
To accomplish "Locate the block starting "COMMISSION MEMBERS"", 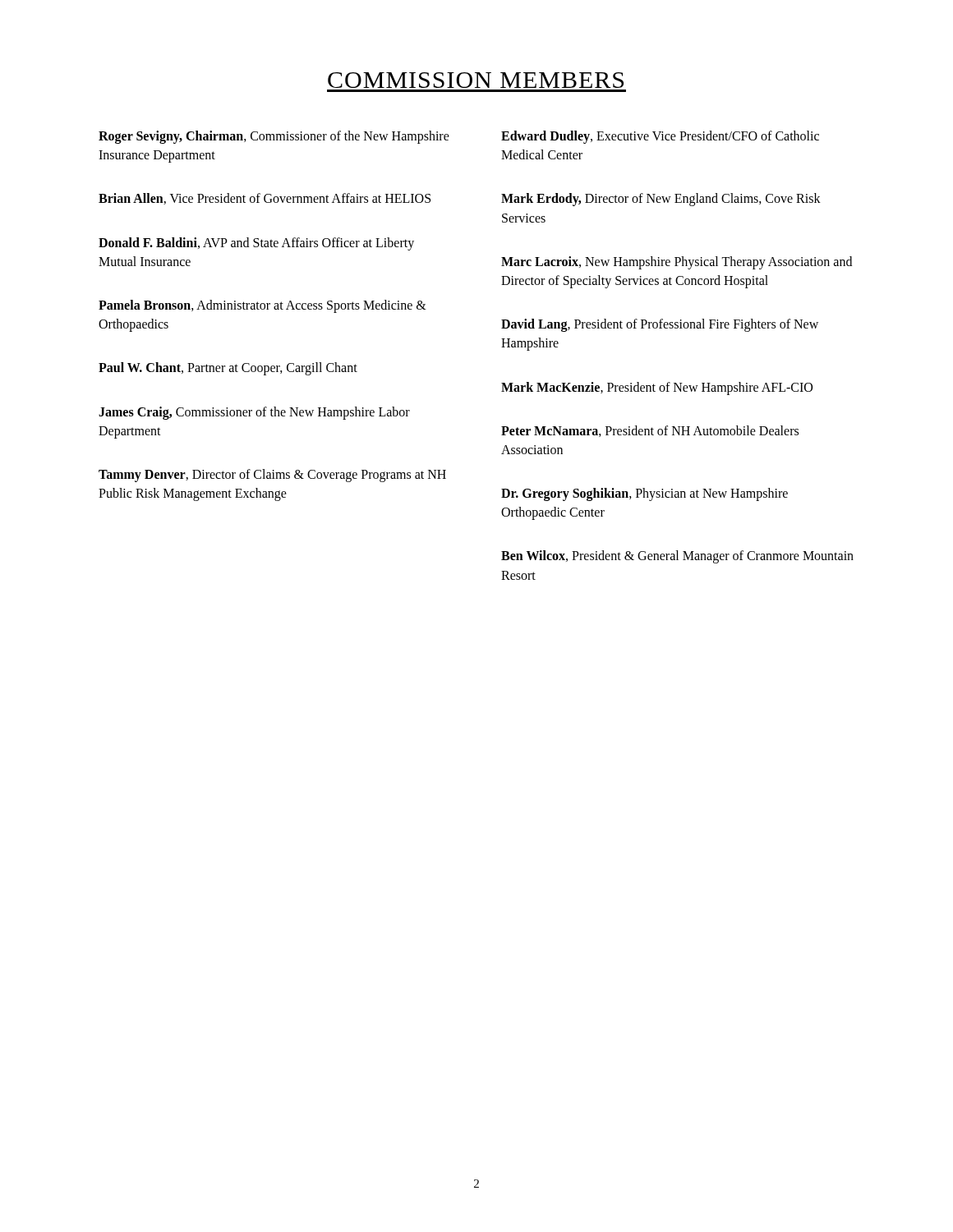I will click(476, 80).
